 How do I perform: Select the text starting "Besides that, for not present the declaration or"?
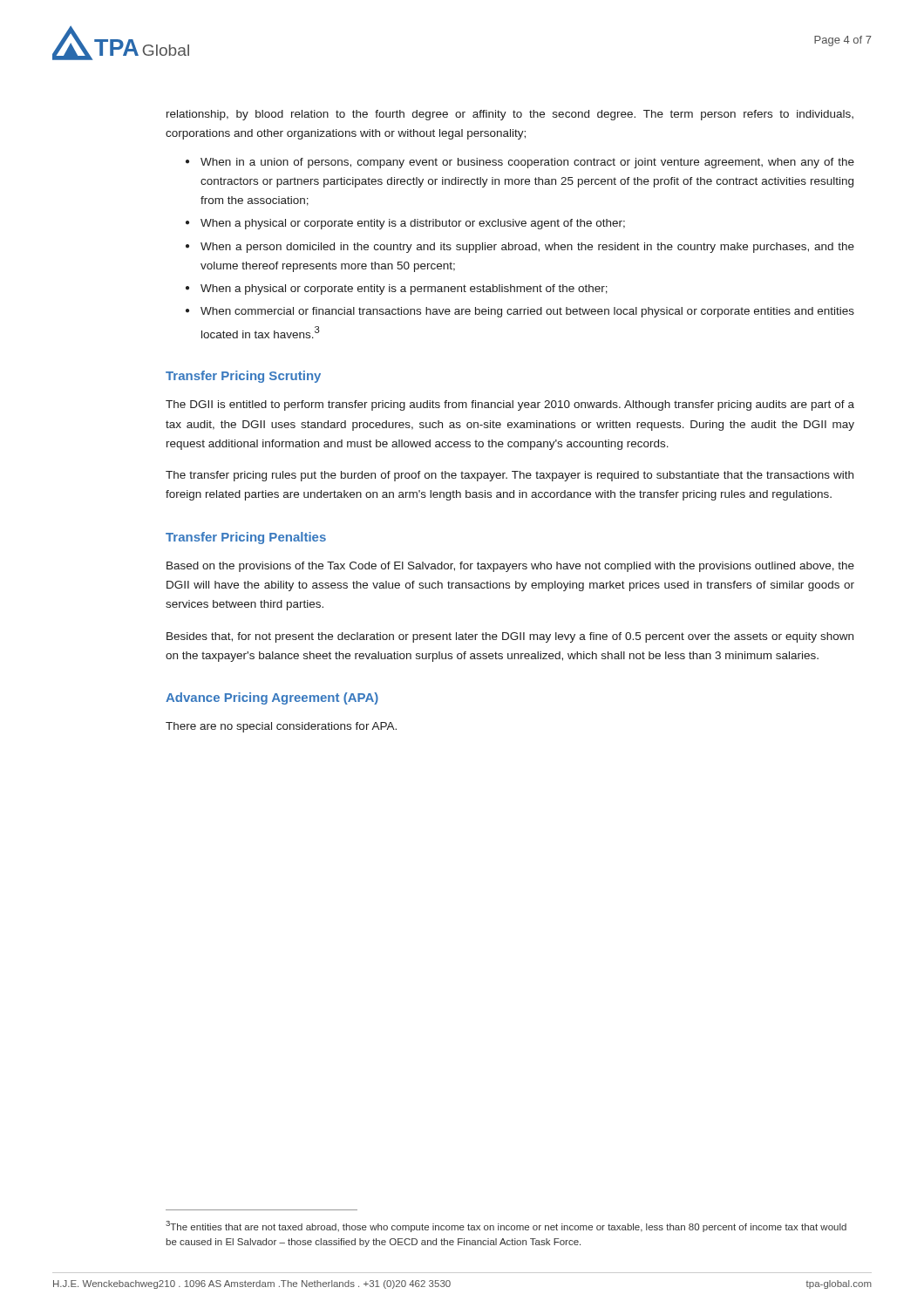click(x=510, y=645)
